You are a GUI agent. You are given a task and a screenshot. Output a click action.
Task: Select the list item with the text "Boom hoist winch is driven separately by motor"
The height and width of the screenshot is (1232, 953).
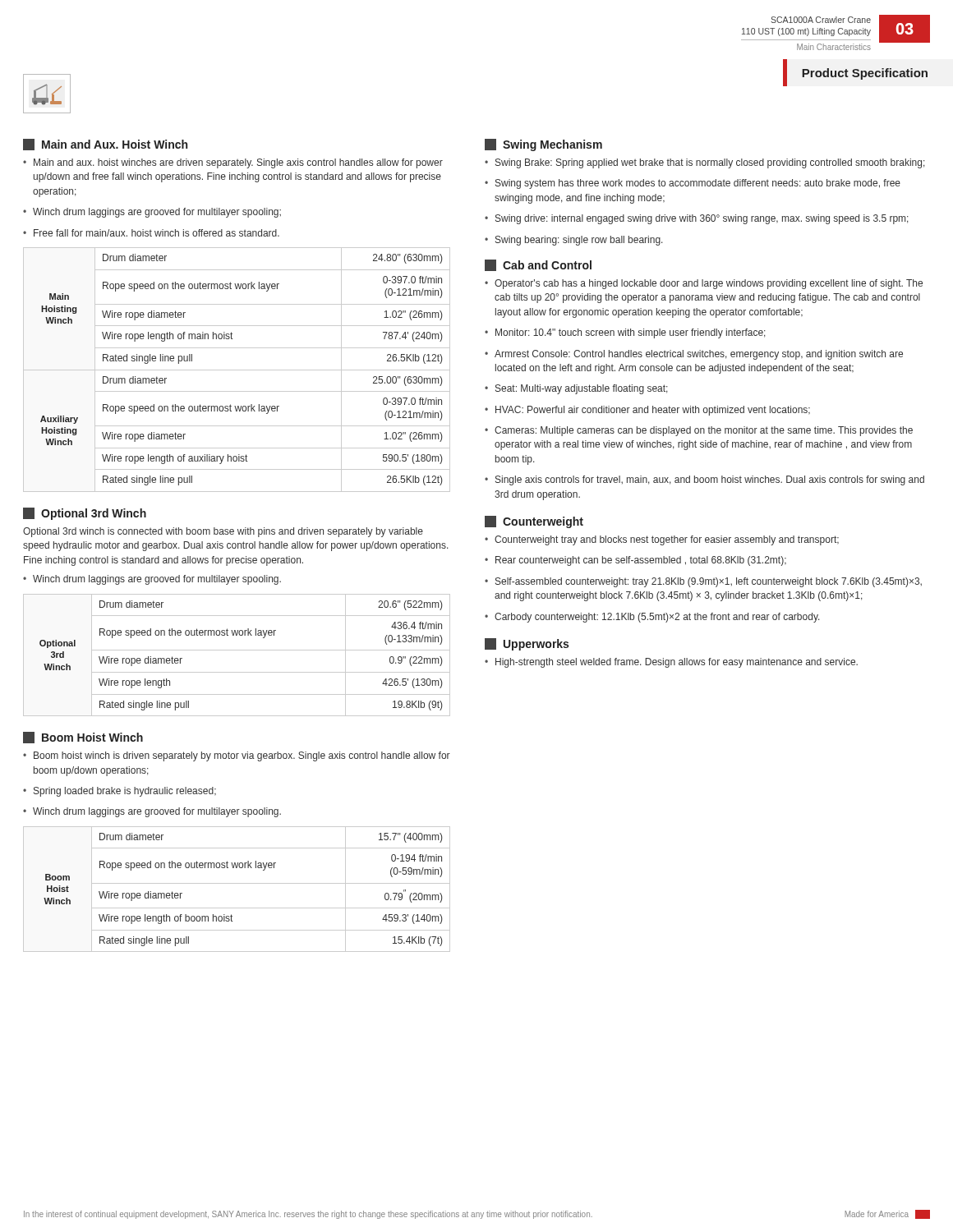[x=237, y=763]
